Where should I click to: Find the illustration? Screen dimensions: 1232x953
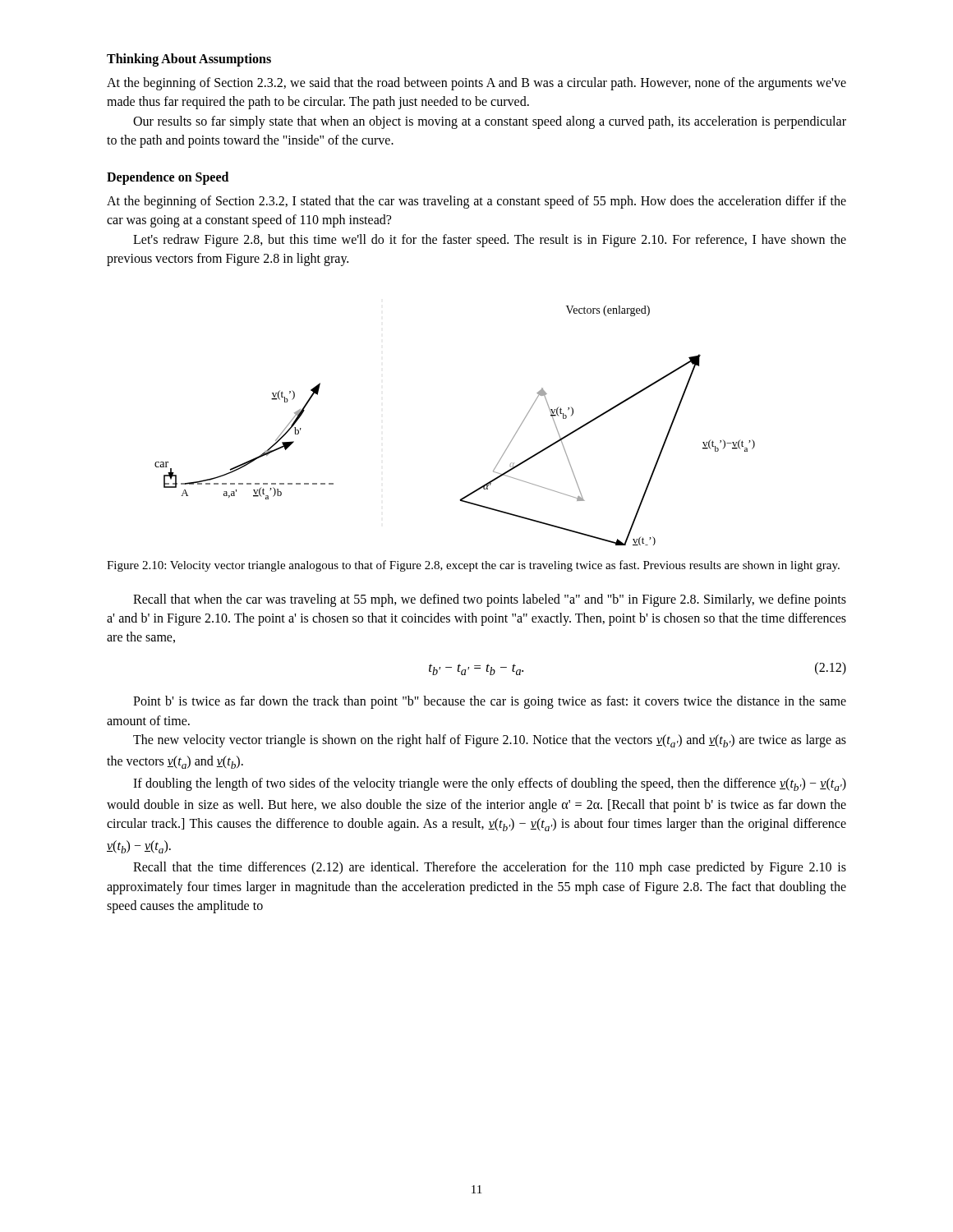476,420
